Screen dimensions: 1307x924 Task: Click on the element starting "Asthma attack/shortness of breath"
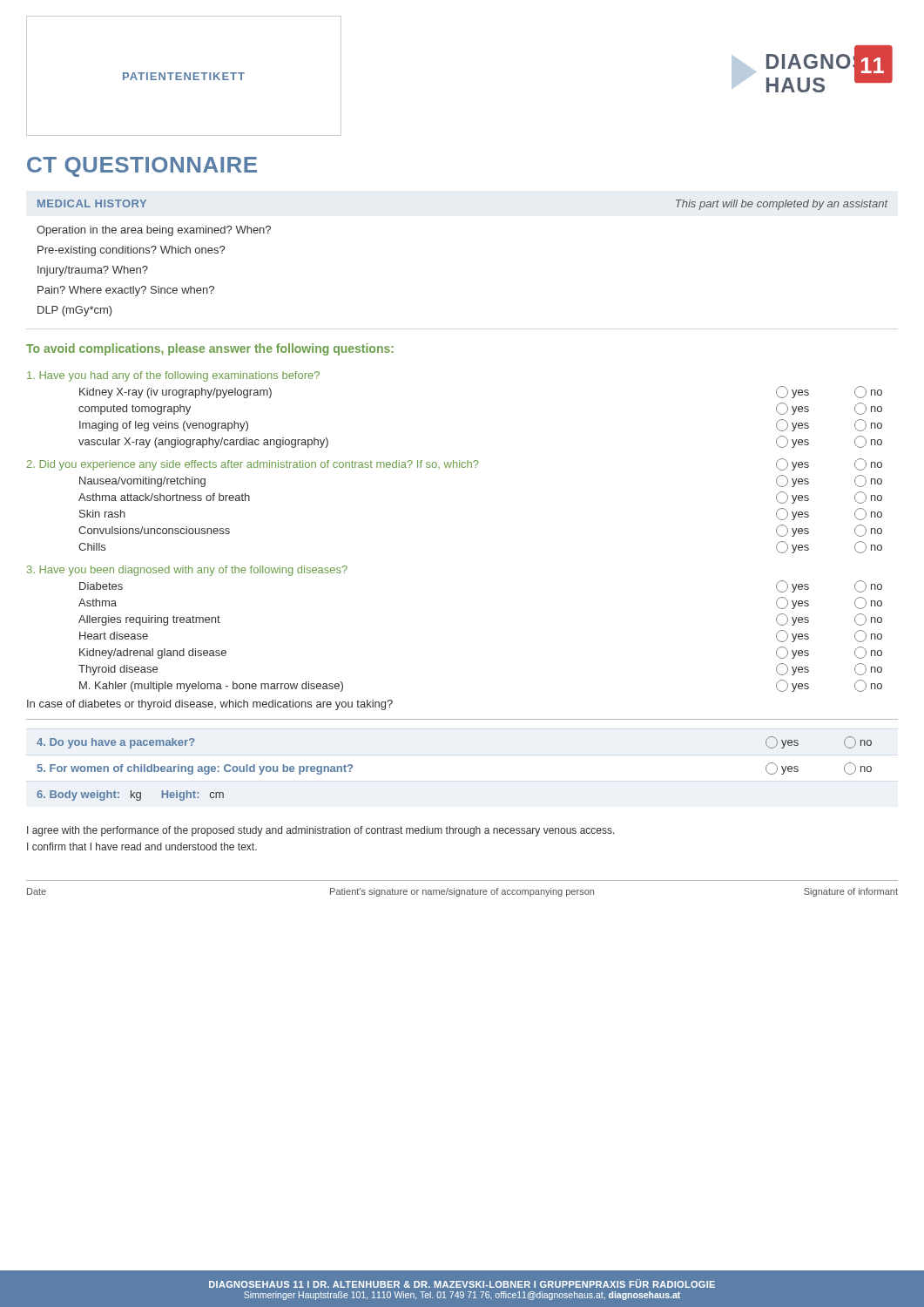[164, 497]
